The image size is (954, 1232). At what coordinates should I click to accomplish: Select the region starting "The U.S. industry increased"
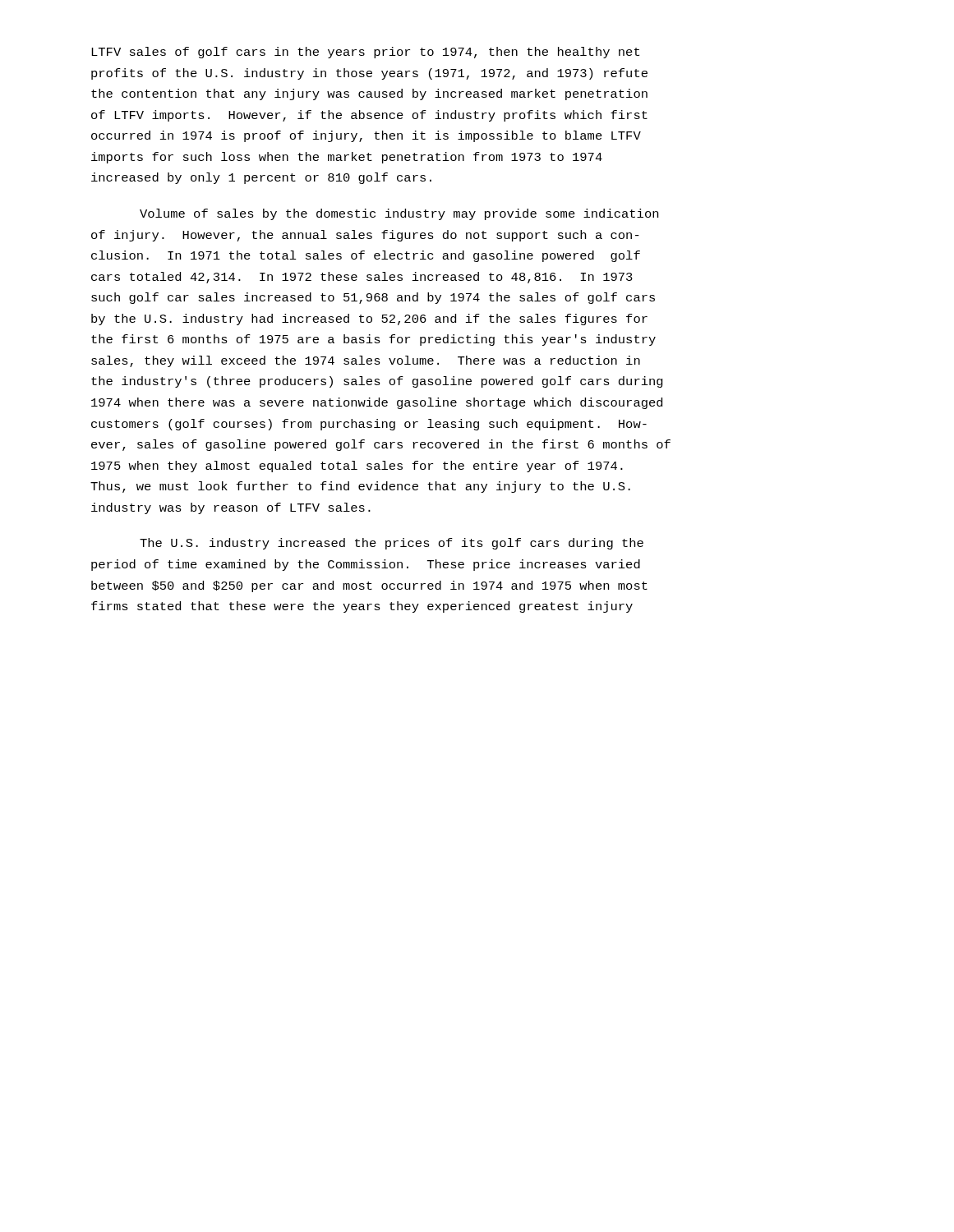tap(369, 576)
